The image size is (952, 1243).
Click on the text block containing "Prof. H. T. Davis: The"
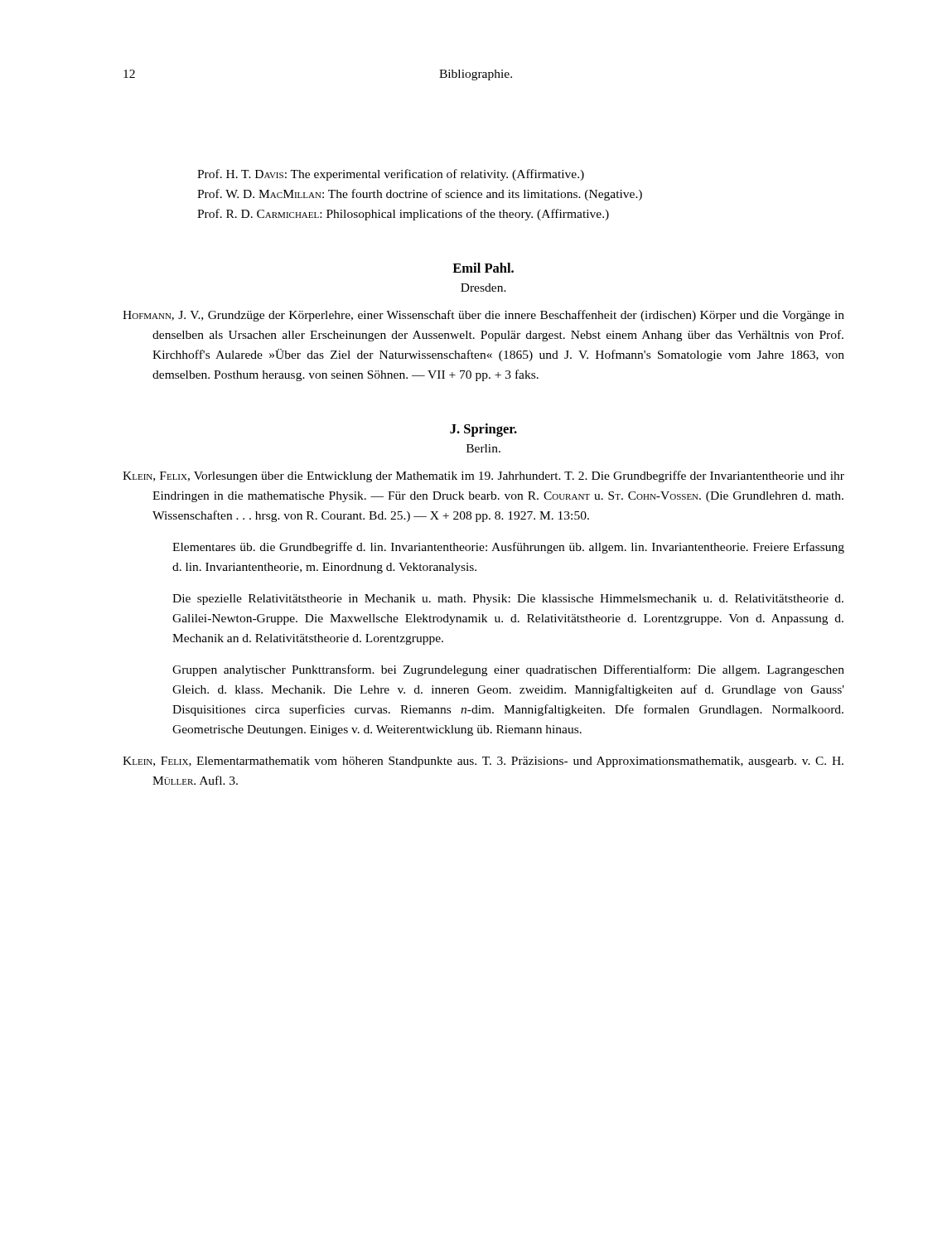coord(420,194)
